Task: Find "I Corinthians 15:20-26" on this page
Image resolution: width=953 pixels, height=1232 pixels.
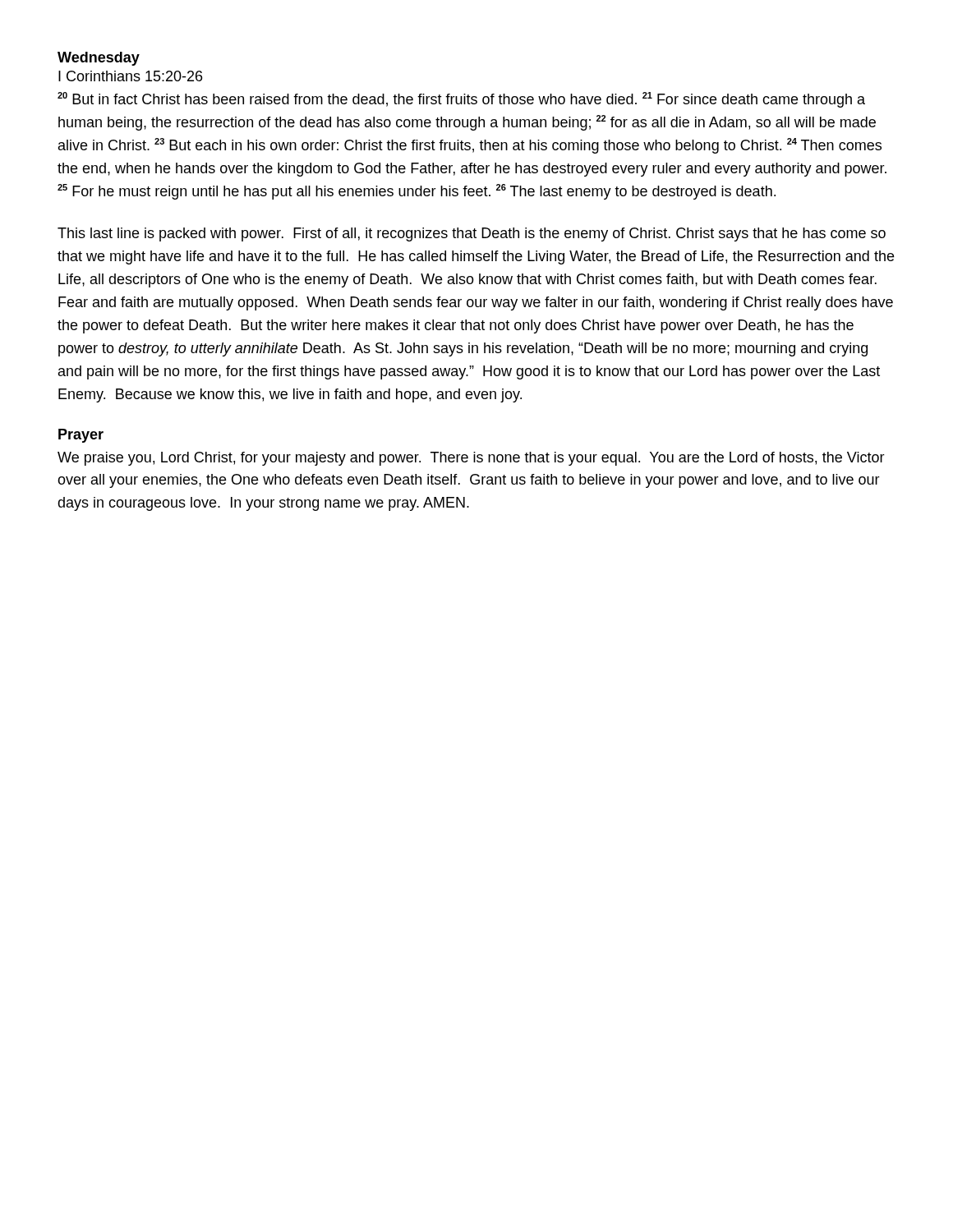Action: point(130,76)
